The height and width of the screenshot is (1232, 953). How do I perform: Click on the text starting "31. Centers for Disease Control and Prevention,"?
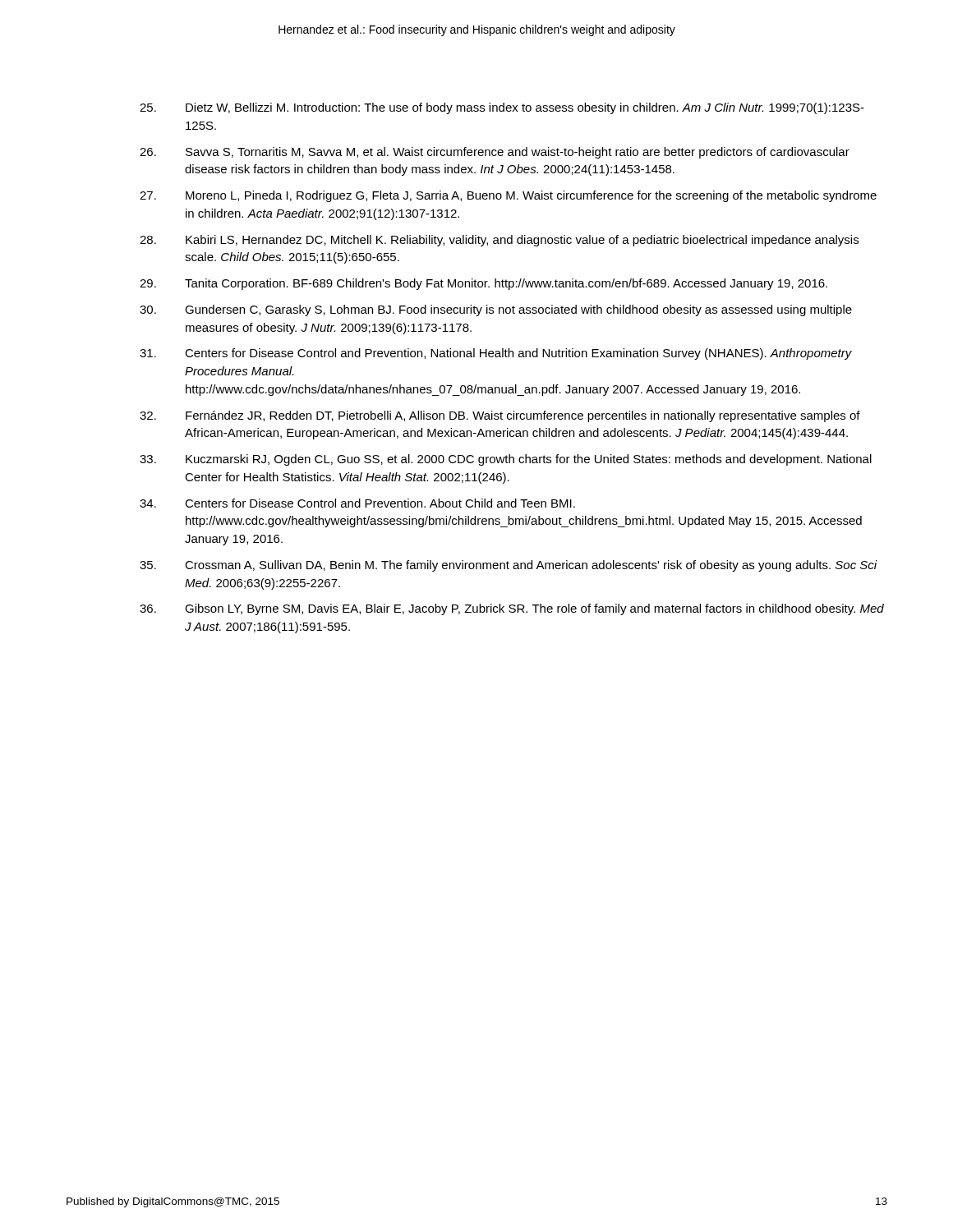496,354
